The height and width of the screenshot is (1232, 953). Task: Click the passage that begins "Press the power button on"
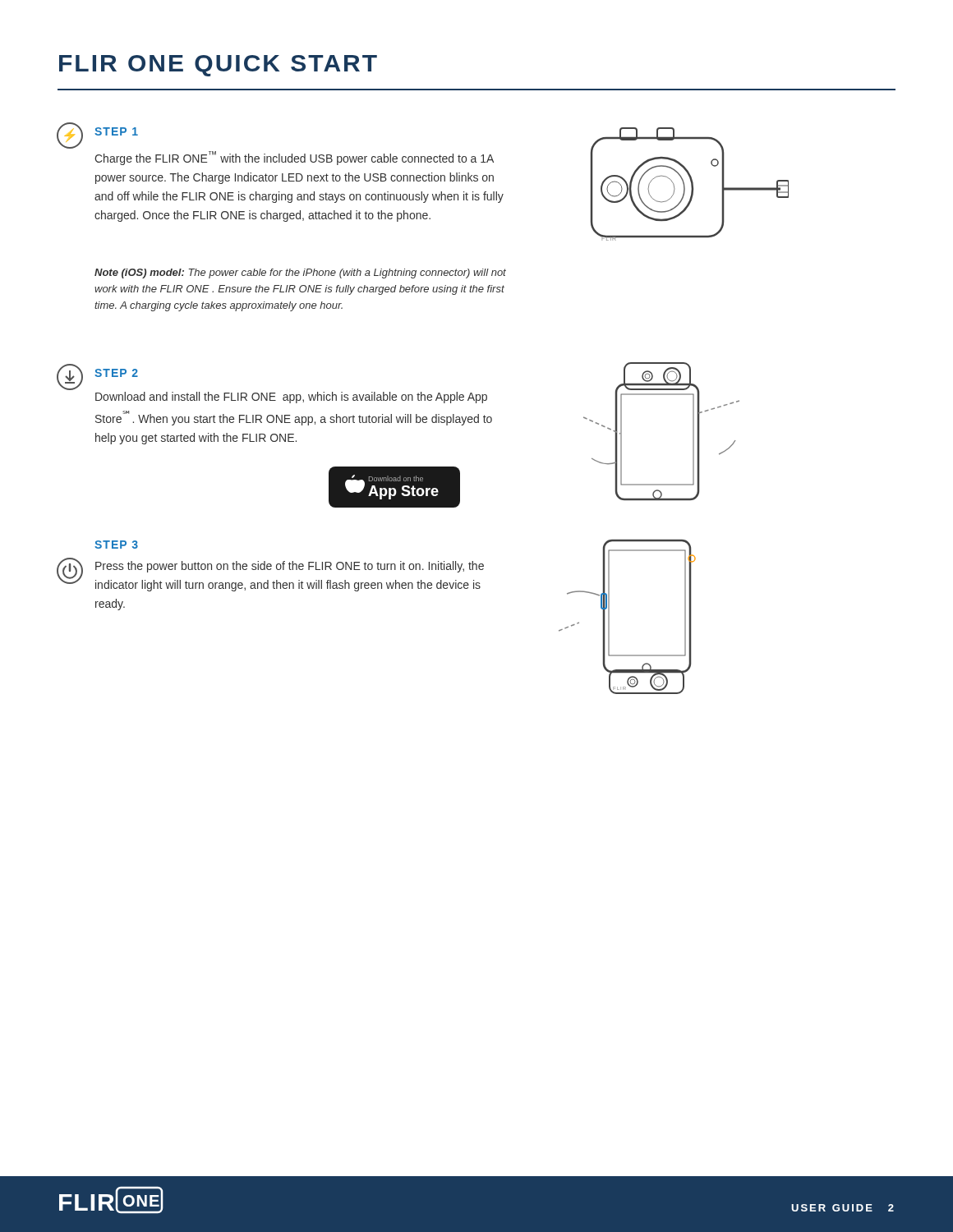pos(289,585)
